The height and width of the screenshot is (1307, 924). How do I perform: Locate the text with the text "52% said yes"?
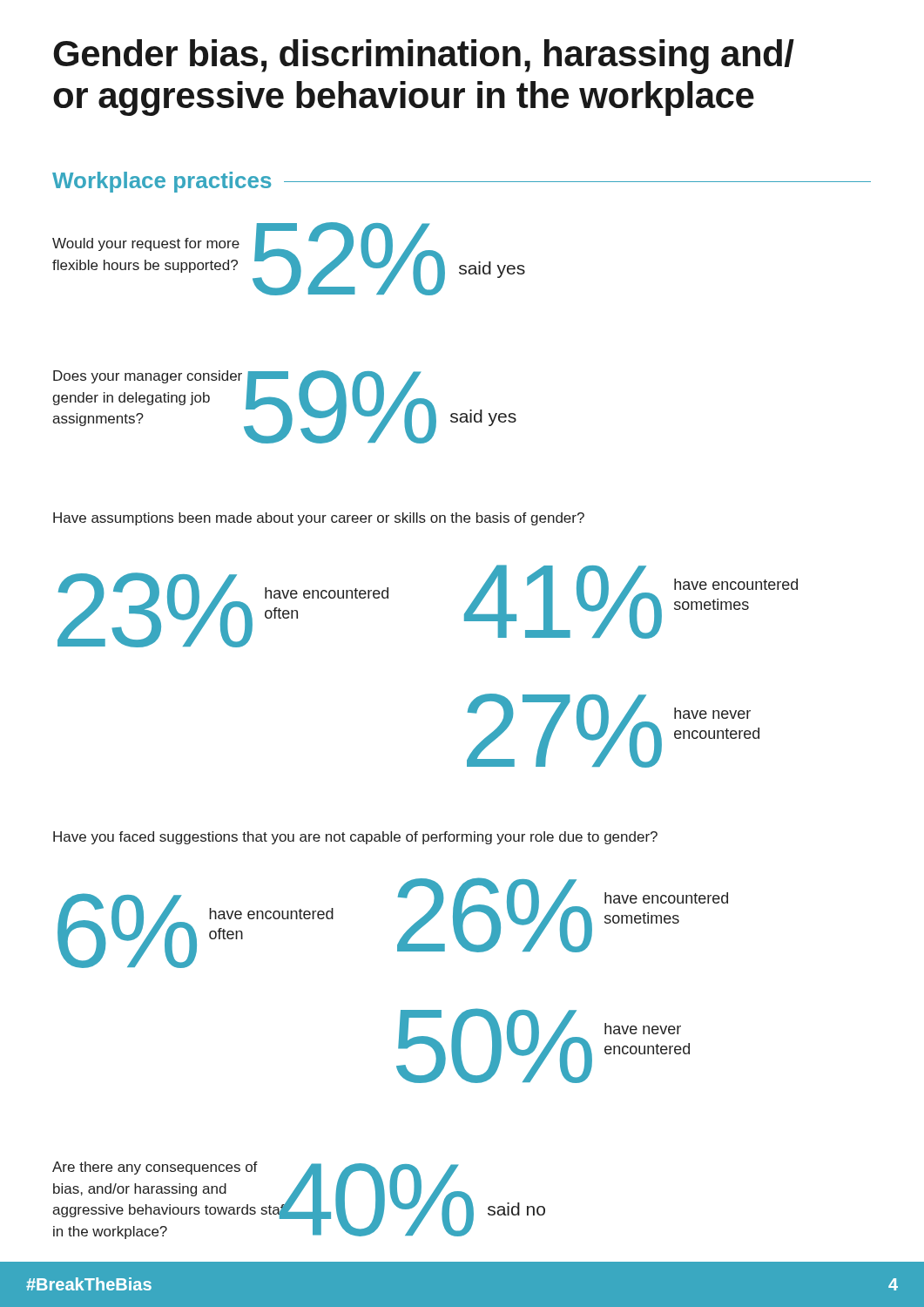387,259
